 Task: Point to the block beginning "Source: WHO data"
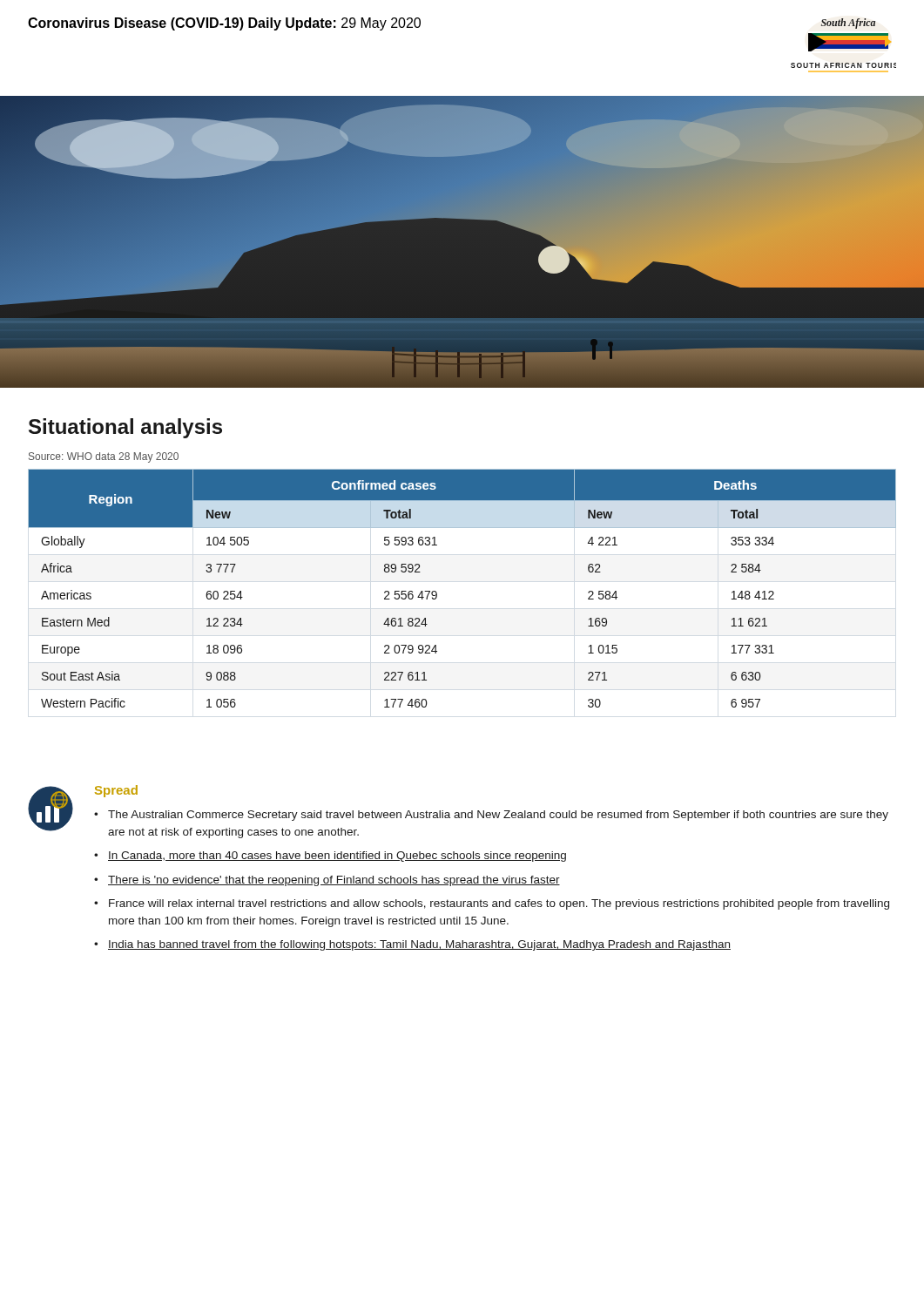tap(103, 457)
